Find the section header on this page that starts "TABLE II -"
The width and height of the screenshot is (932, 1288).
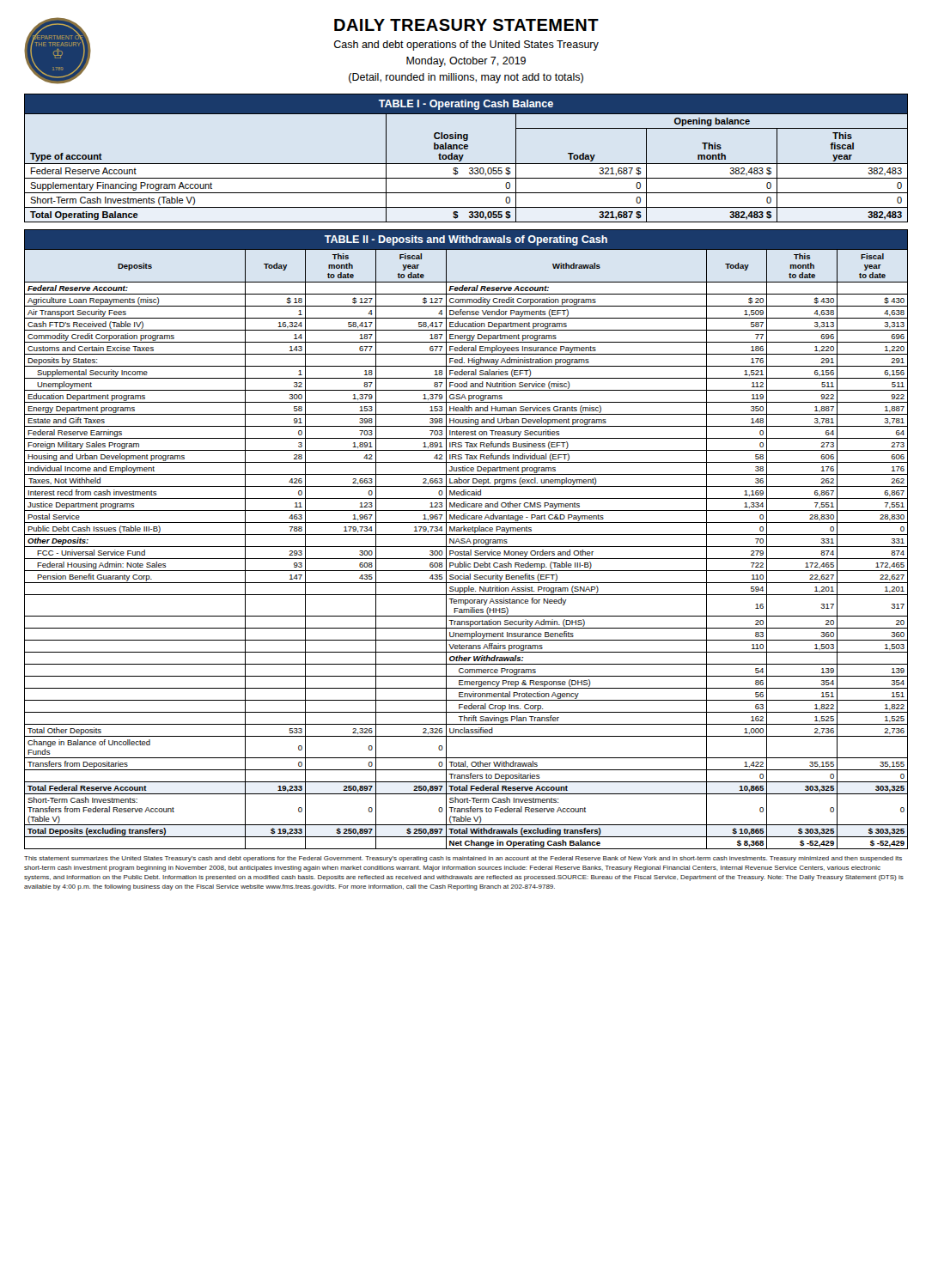coord(466,240)
